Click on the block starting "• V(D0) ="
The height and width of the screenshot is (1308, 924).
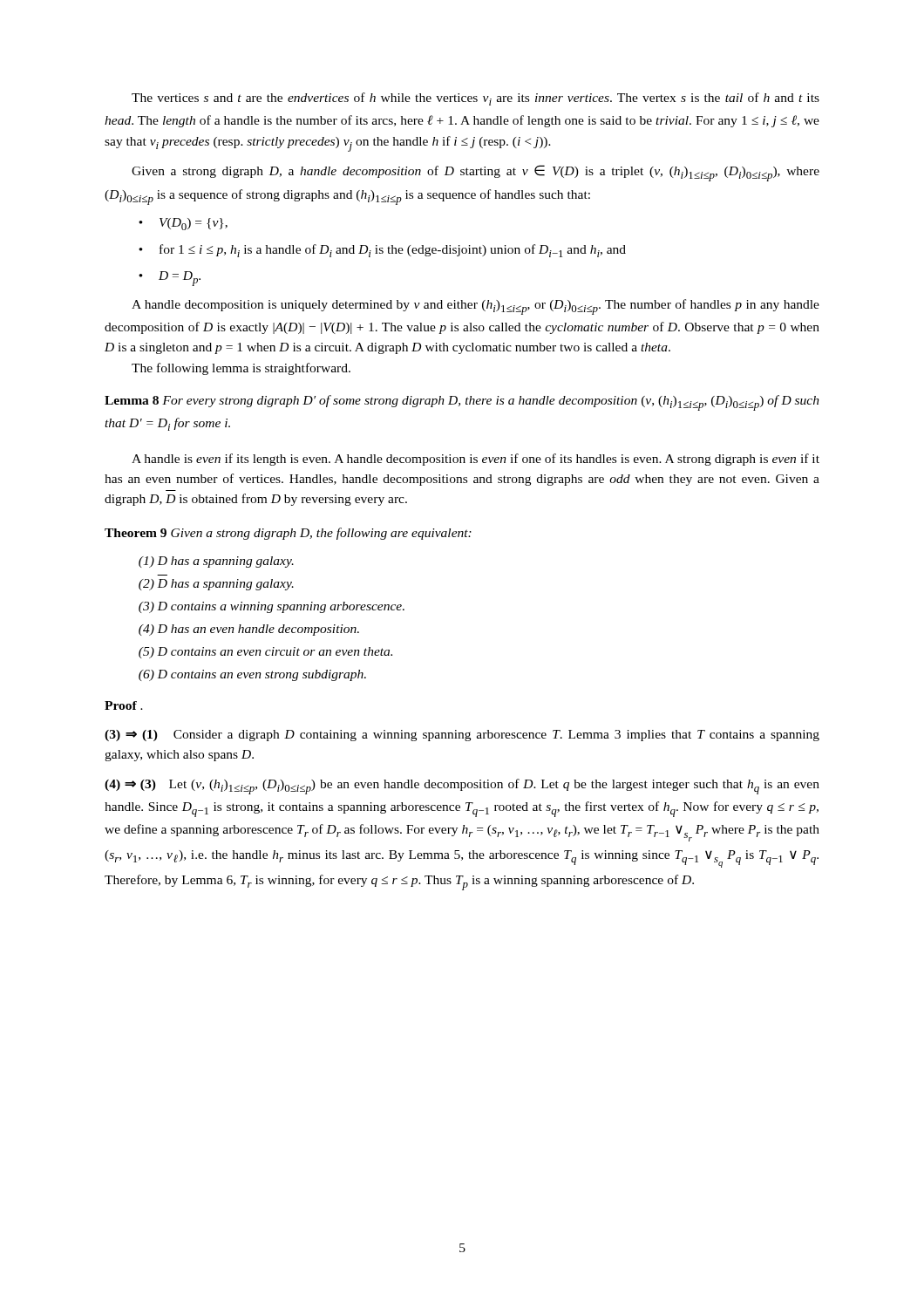click(x=183, y=224)
